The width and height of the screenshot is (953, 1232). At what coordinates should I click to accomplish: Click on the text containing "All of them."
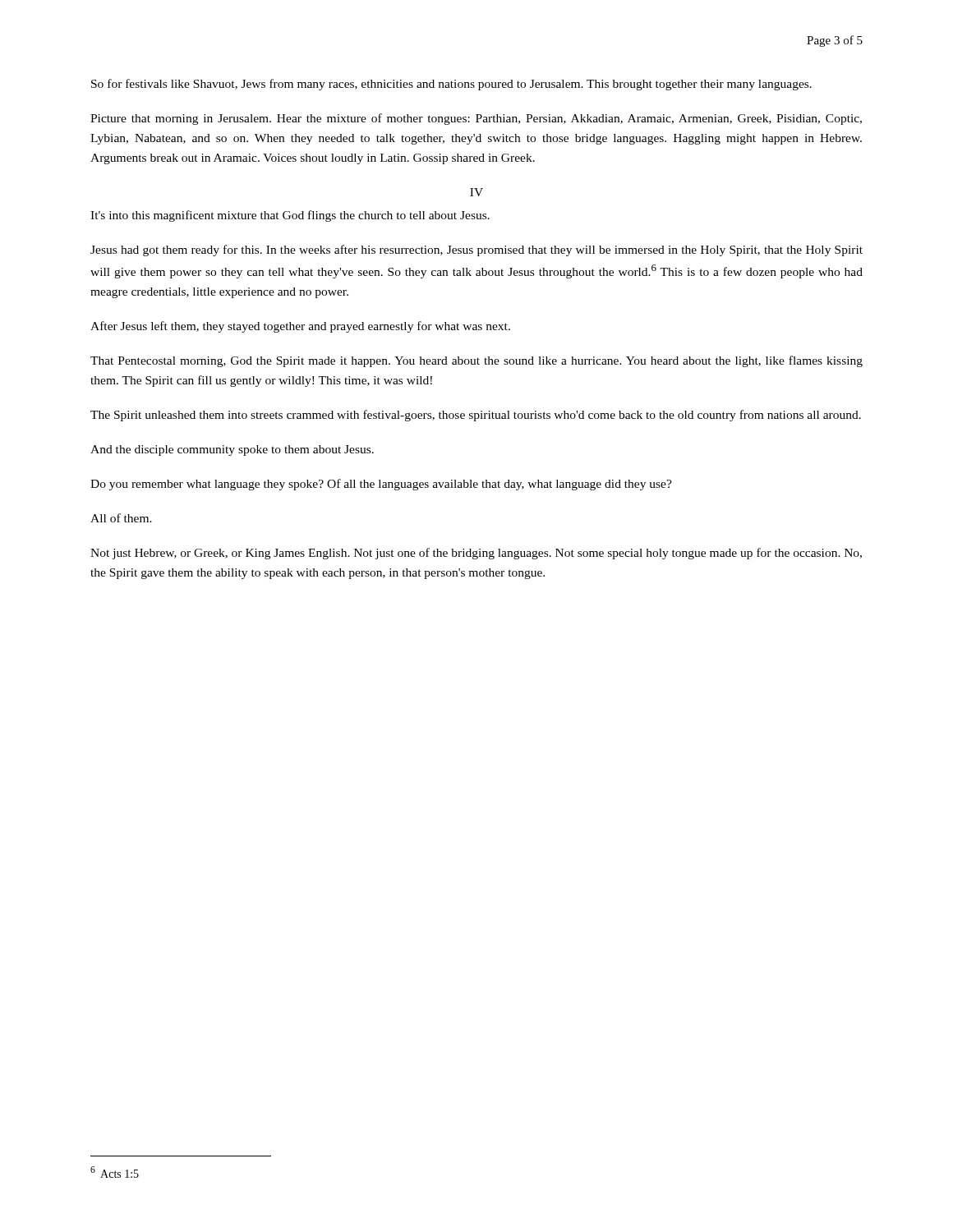[x=121, y=518]
